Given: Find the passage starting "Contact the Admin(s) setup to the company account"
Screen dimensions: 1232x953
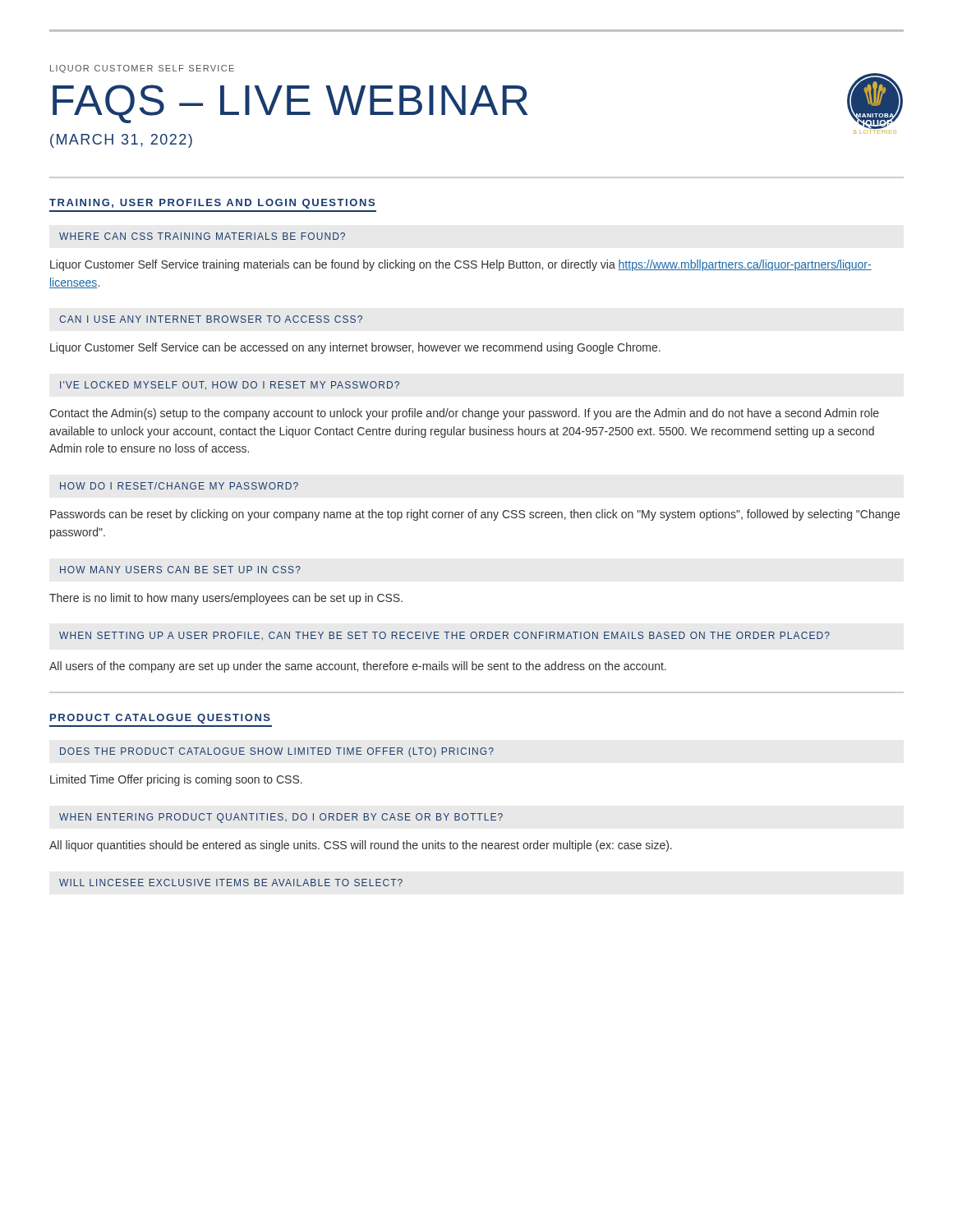Looking at the screenshot, I should pos(464,431).
